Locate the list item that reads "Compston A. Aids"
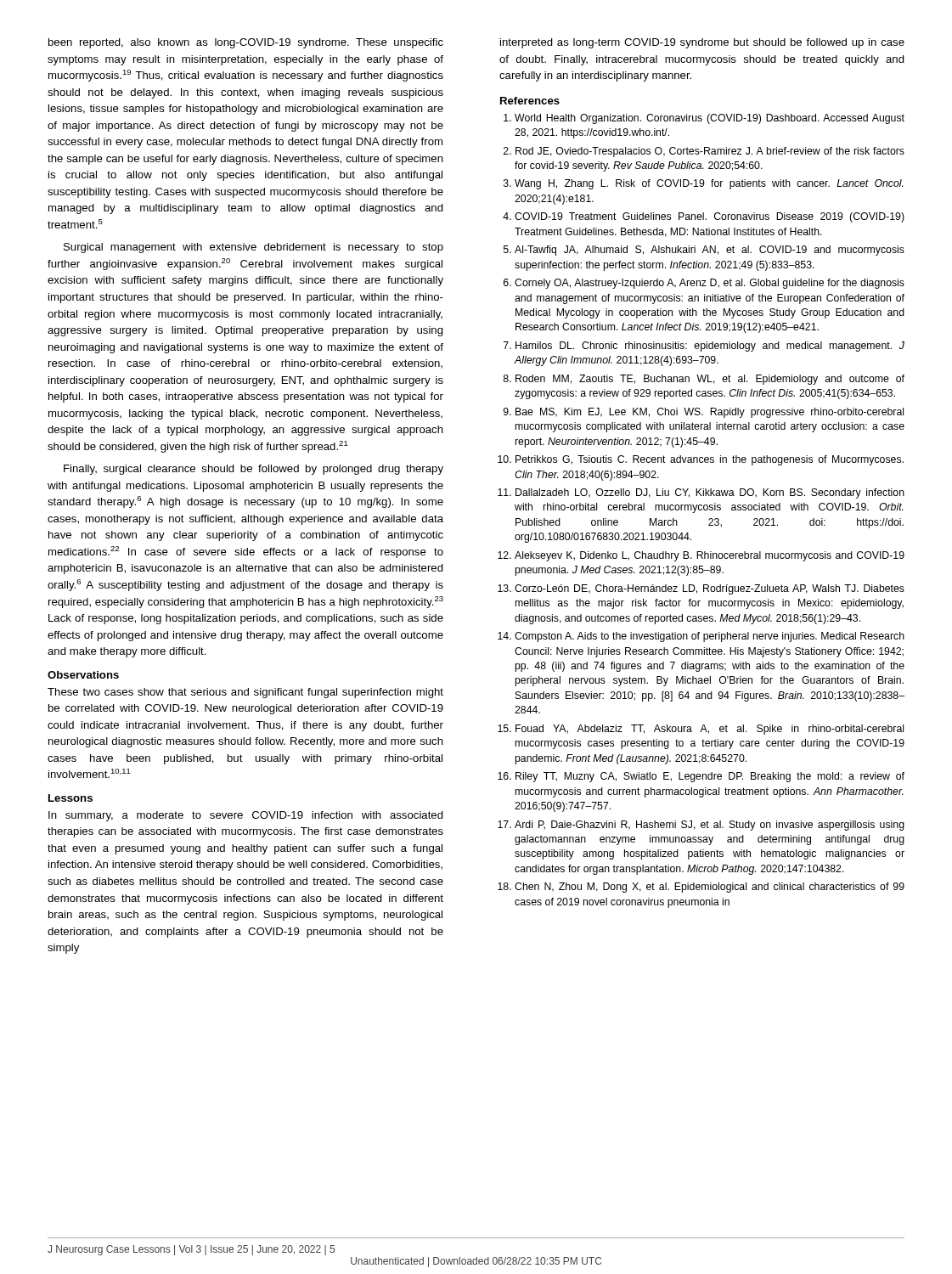Viewport: 952px width, 1274px height. [x=710, y=674]
